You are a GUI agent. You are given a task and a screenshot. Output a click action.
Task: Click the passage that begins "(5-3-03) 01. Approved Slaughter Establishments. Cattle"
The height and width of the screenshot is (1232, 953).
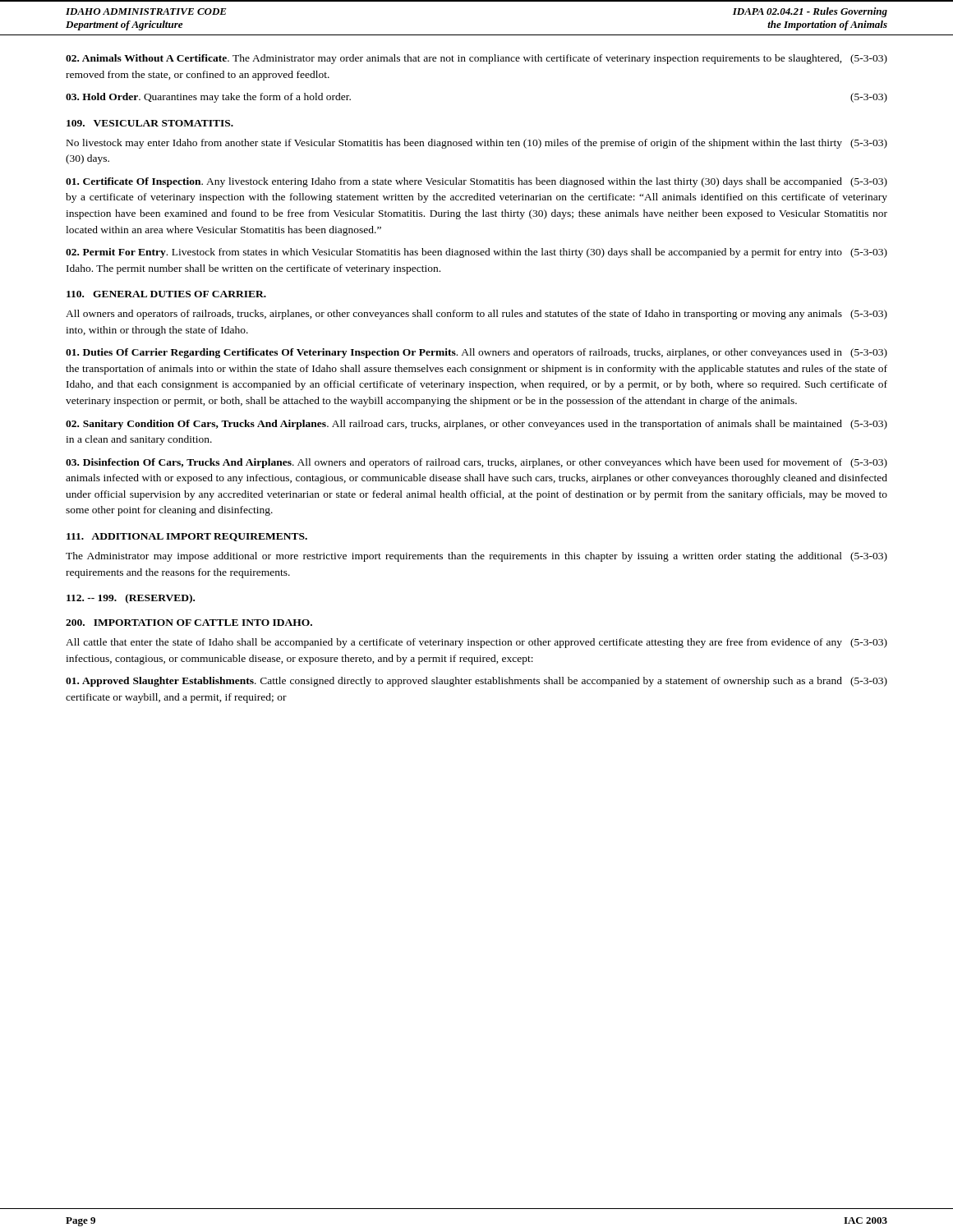click(x=476, y=688)
